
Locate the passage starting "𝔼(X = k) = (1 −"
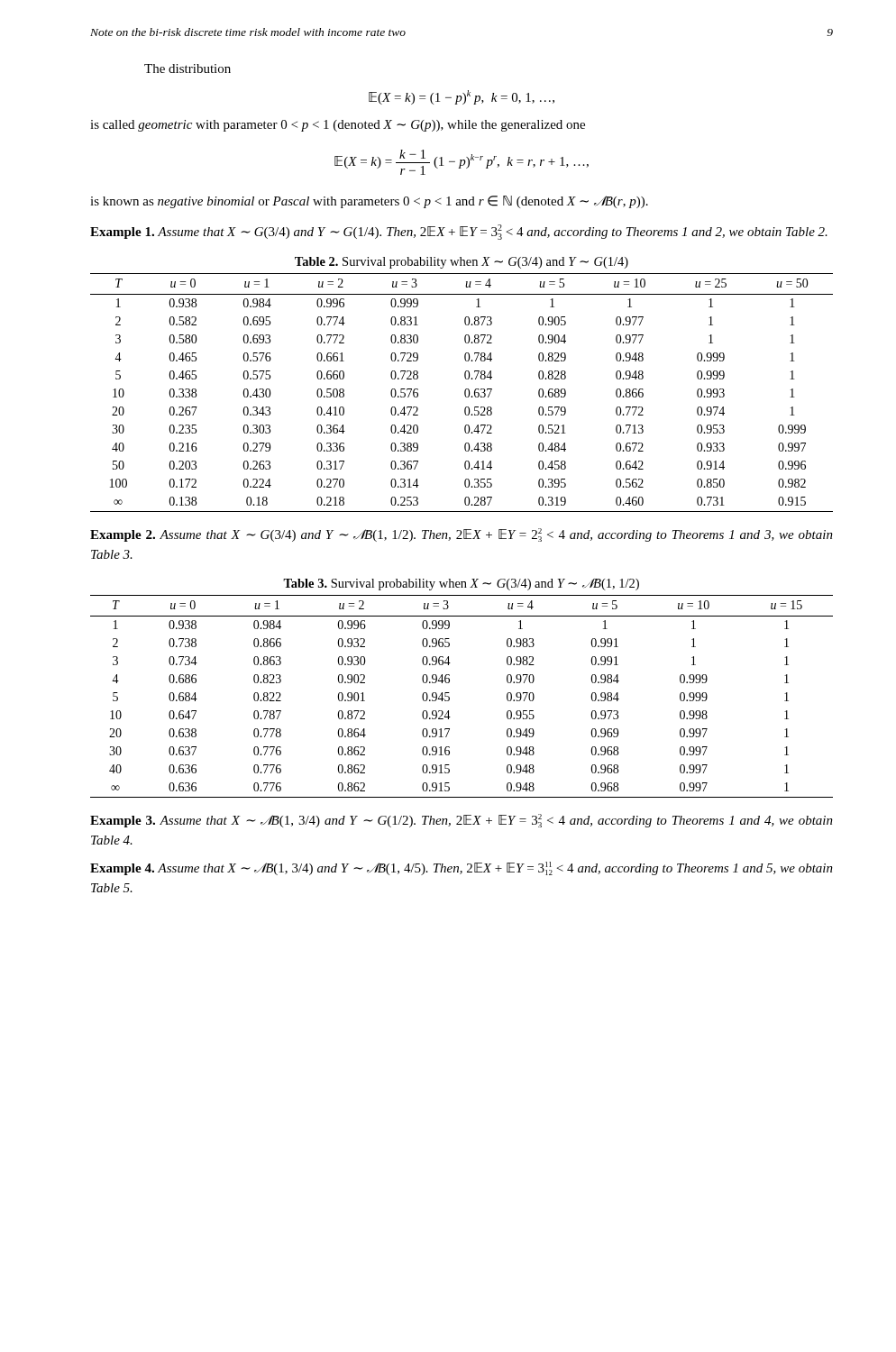[x=461, y=96]
